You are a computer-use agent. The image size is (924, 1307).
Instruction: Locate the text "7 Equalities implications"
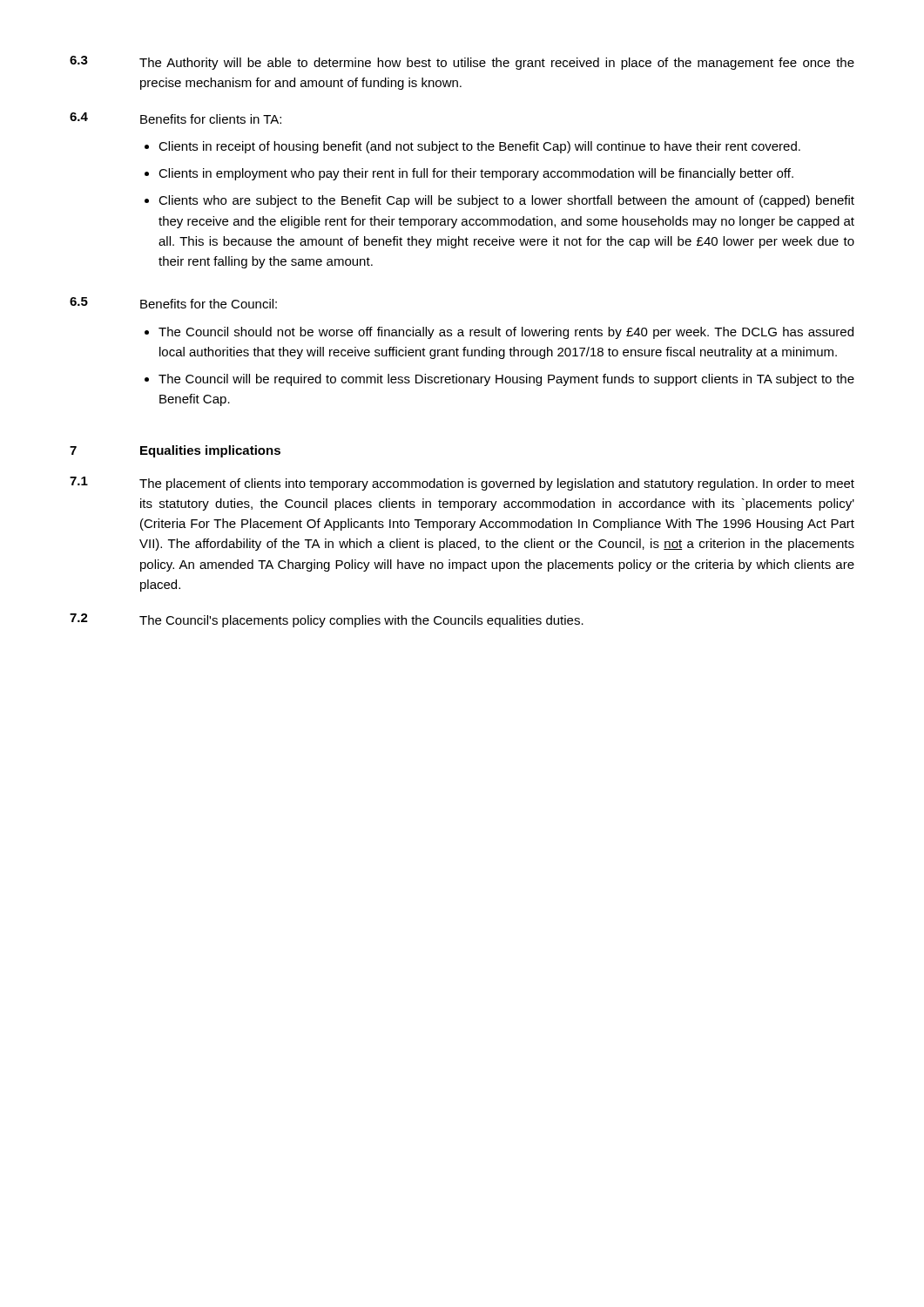(x=175, y=450)
